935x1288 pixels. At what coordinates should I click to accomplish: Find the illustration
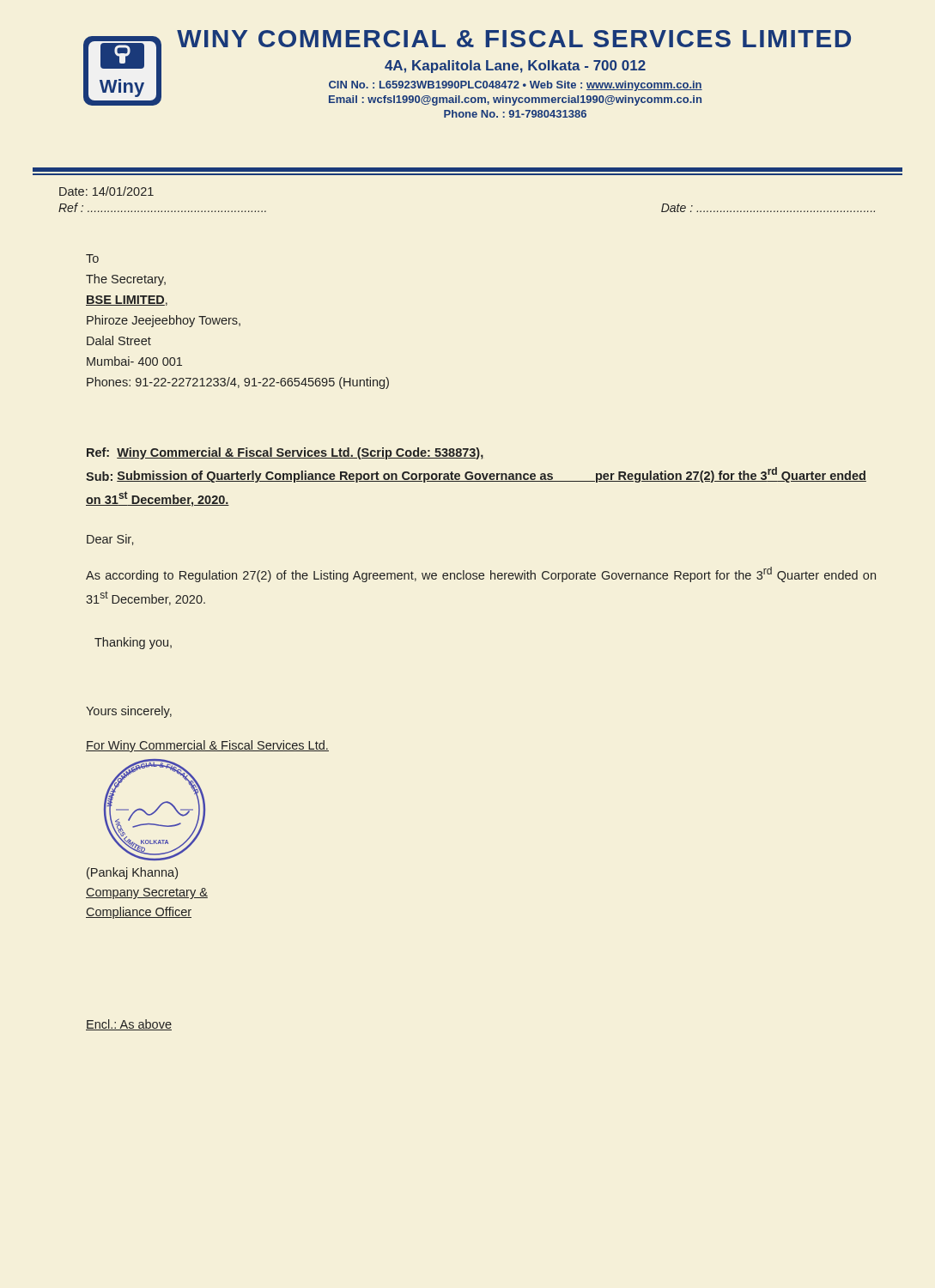pyautogui.click(x=159, y=807)
